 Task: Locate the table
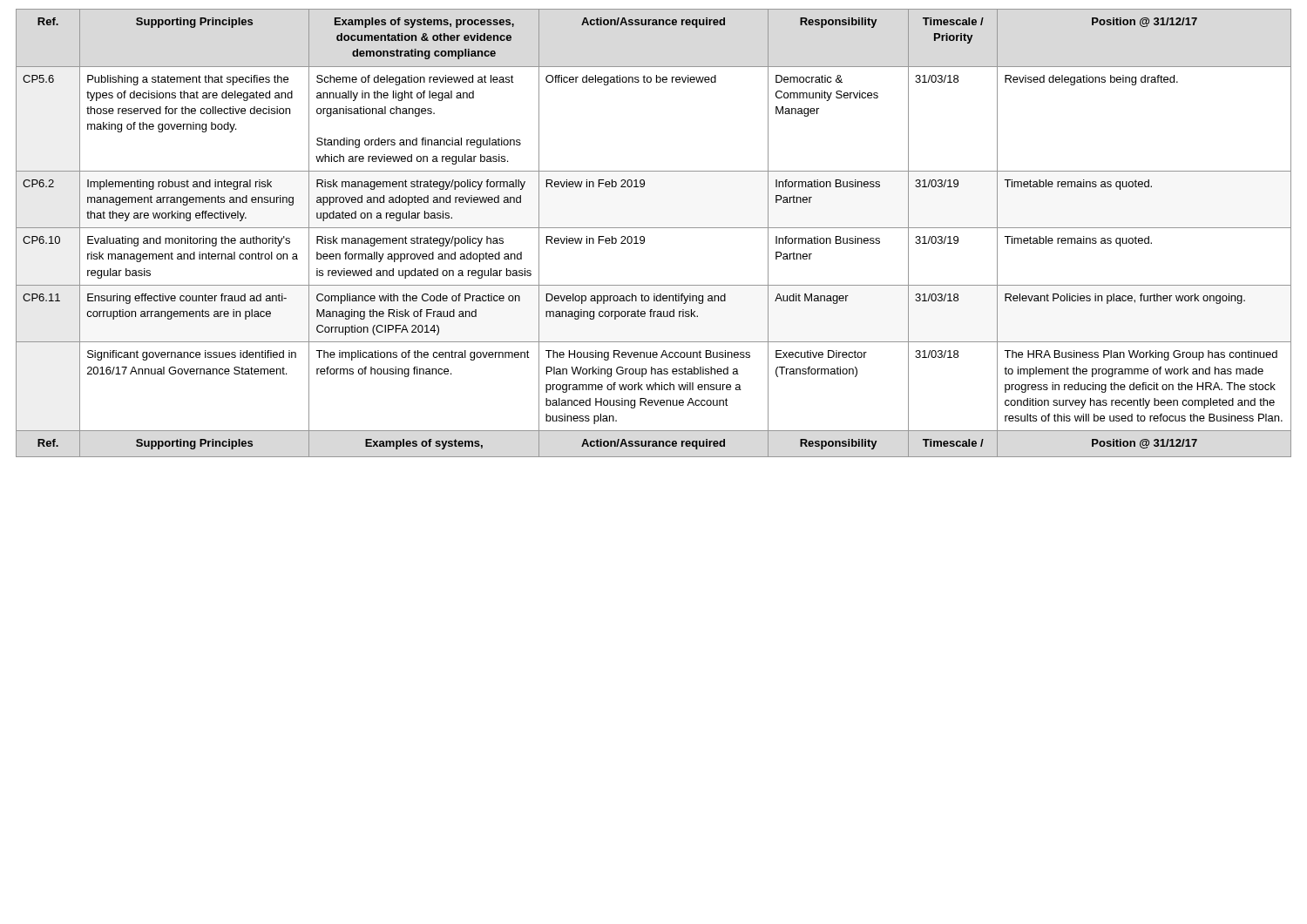click(654, 233)
